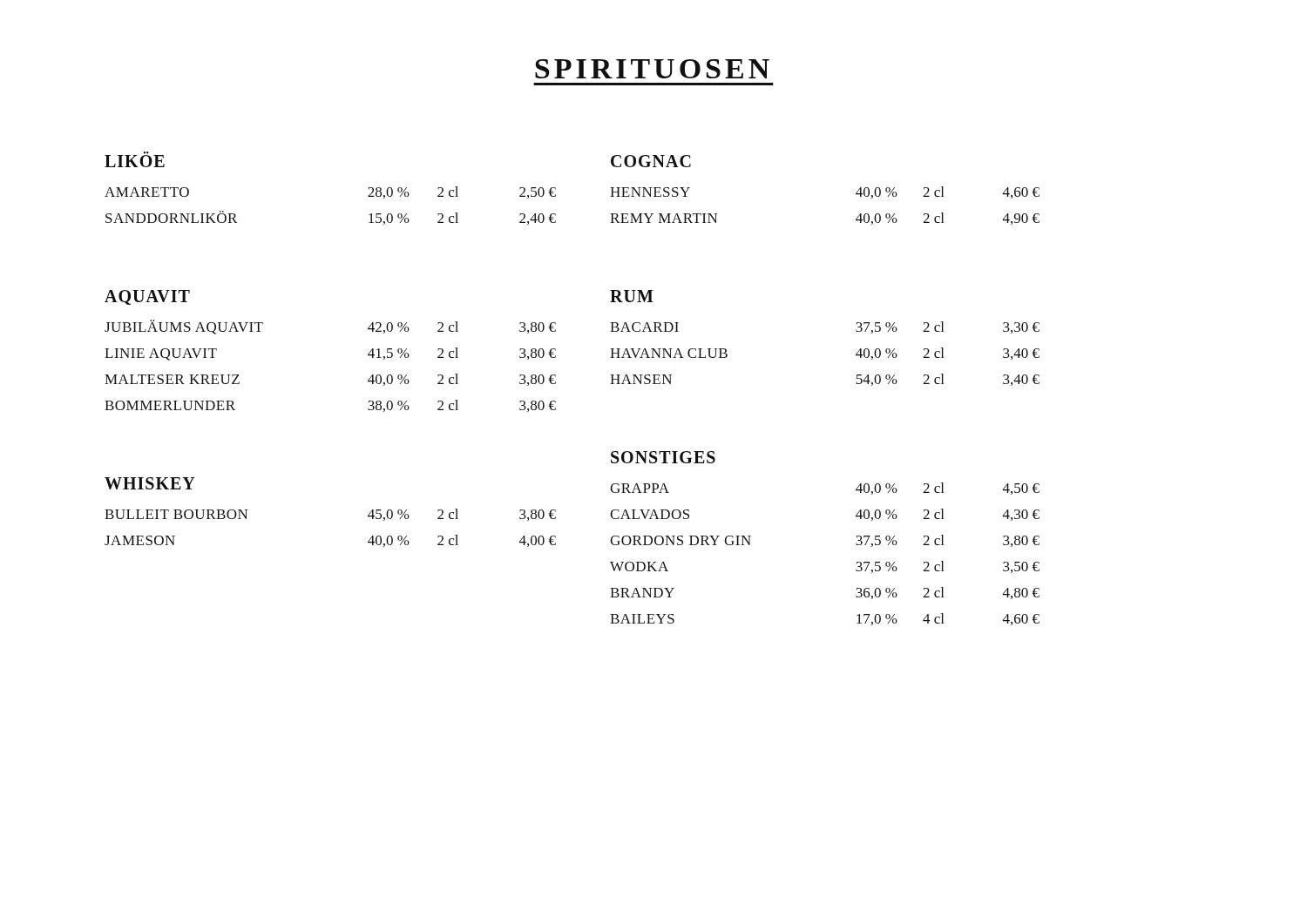Point to the text block starting "WODKA 37,5 % 2 cl 3,50 €"
The width and height of the screenshot is (1307, 924).
tap(638, 567)
